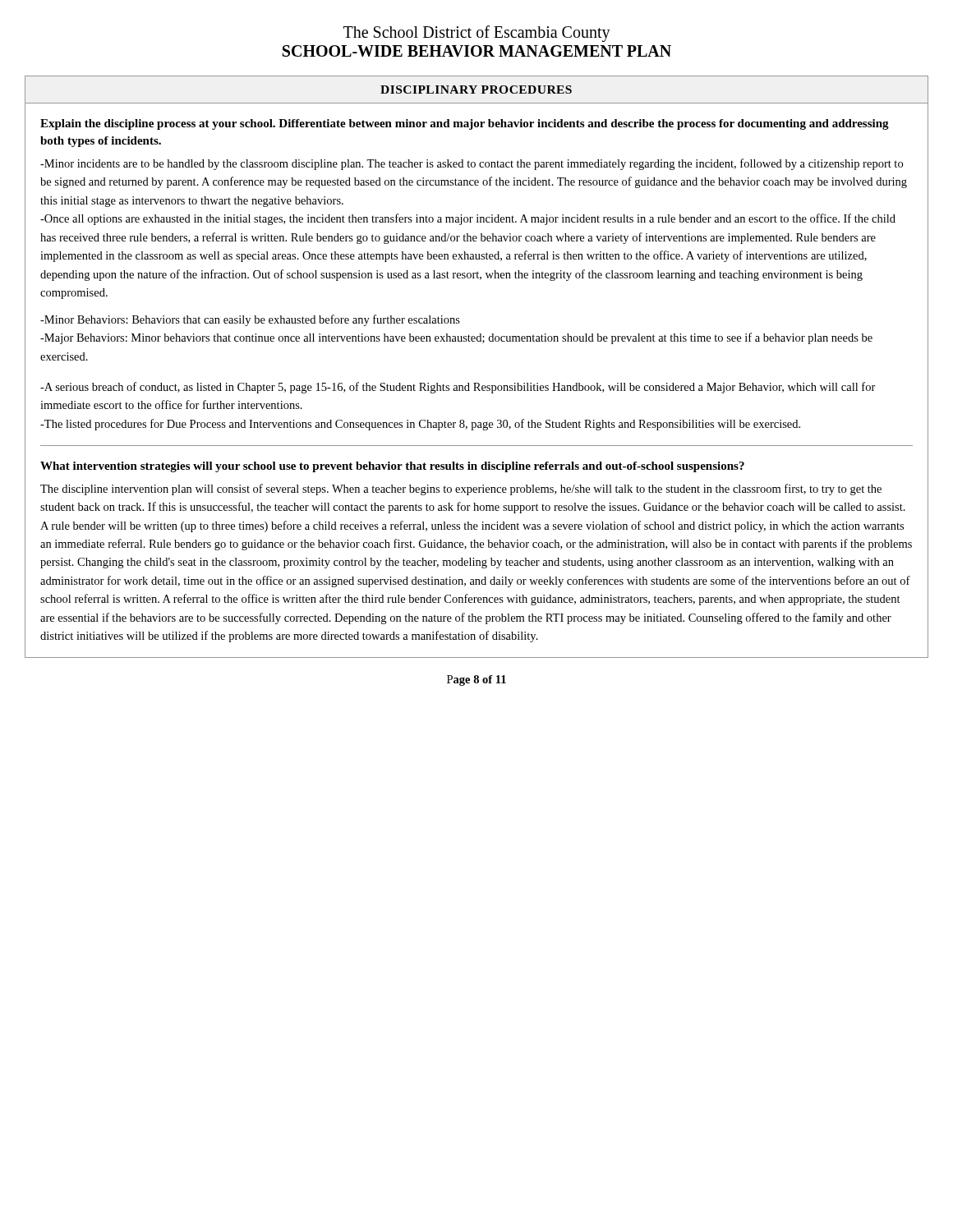Image resolution: width=953 pixels, height=1232 pixels.
Task: Locate the section header with the text "DISCIPLINARY PROCEDURES"
Action: (x=476, y=89)
